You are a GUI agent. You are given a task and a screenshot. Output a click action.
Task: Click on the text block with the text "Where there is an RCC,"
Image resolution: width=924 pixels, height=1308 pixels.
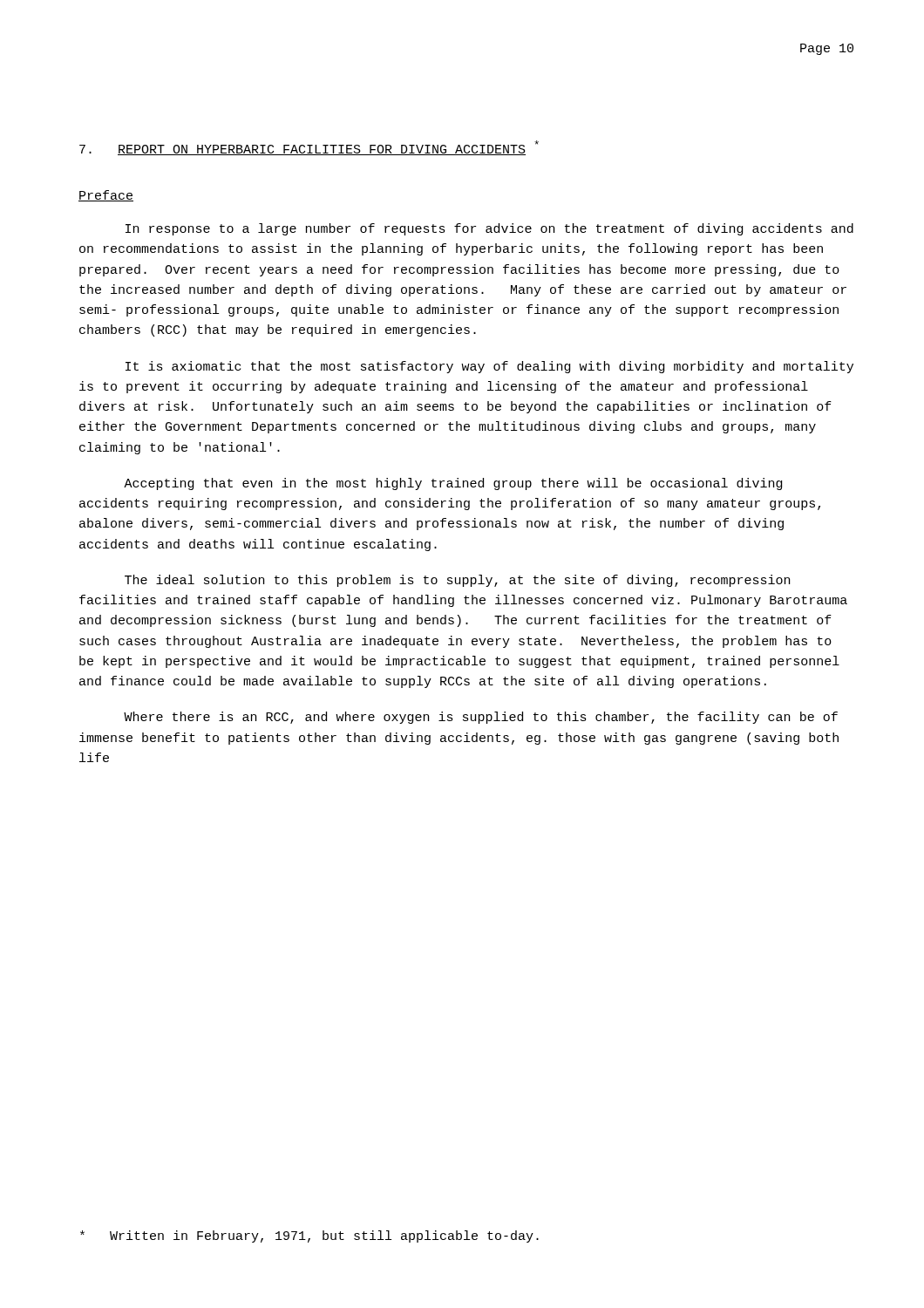459,739
